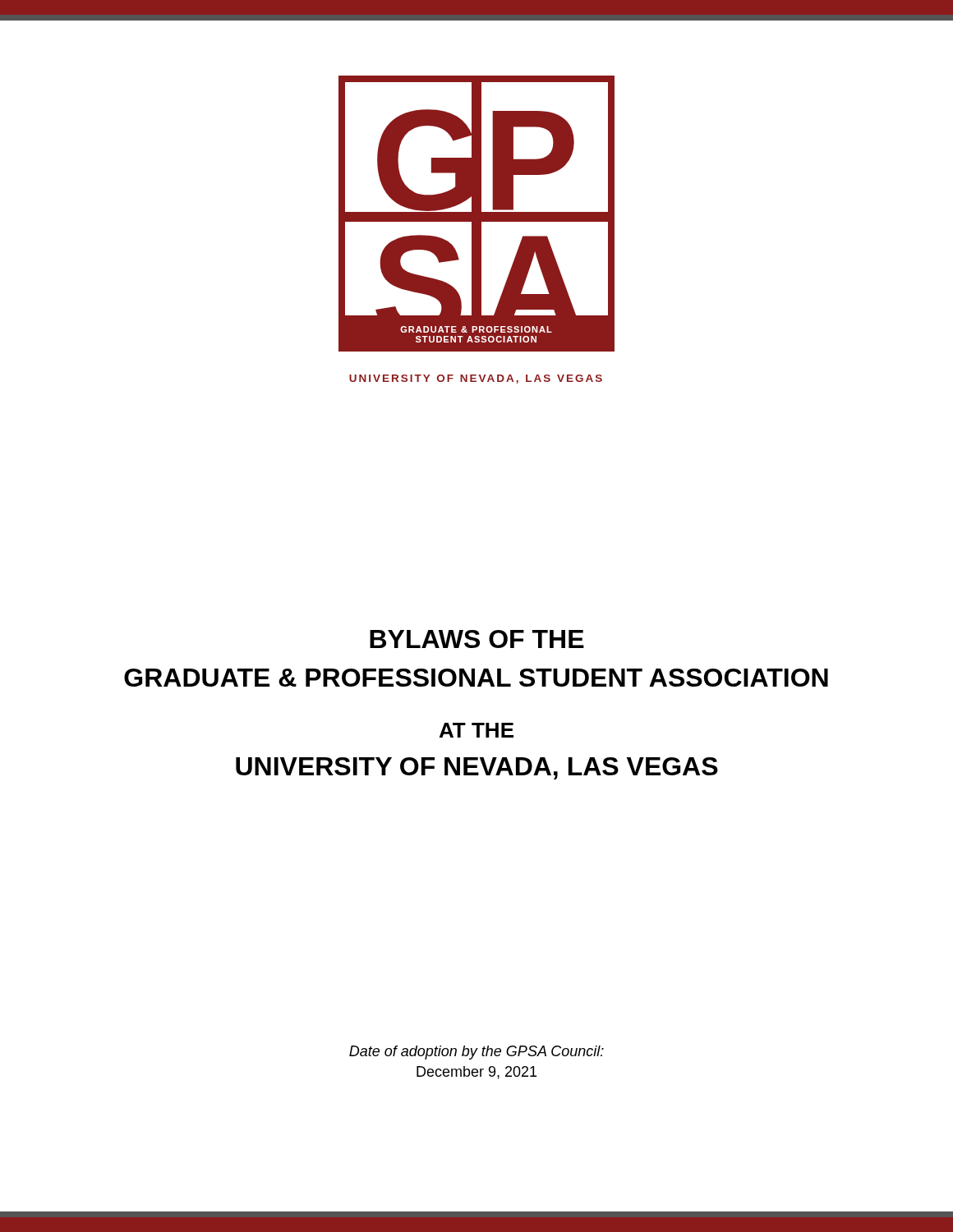Find the text block that says "Date of adoption by"

coord(476,1062)
